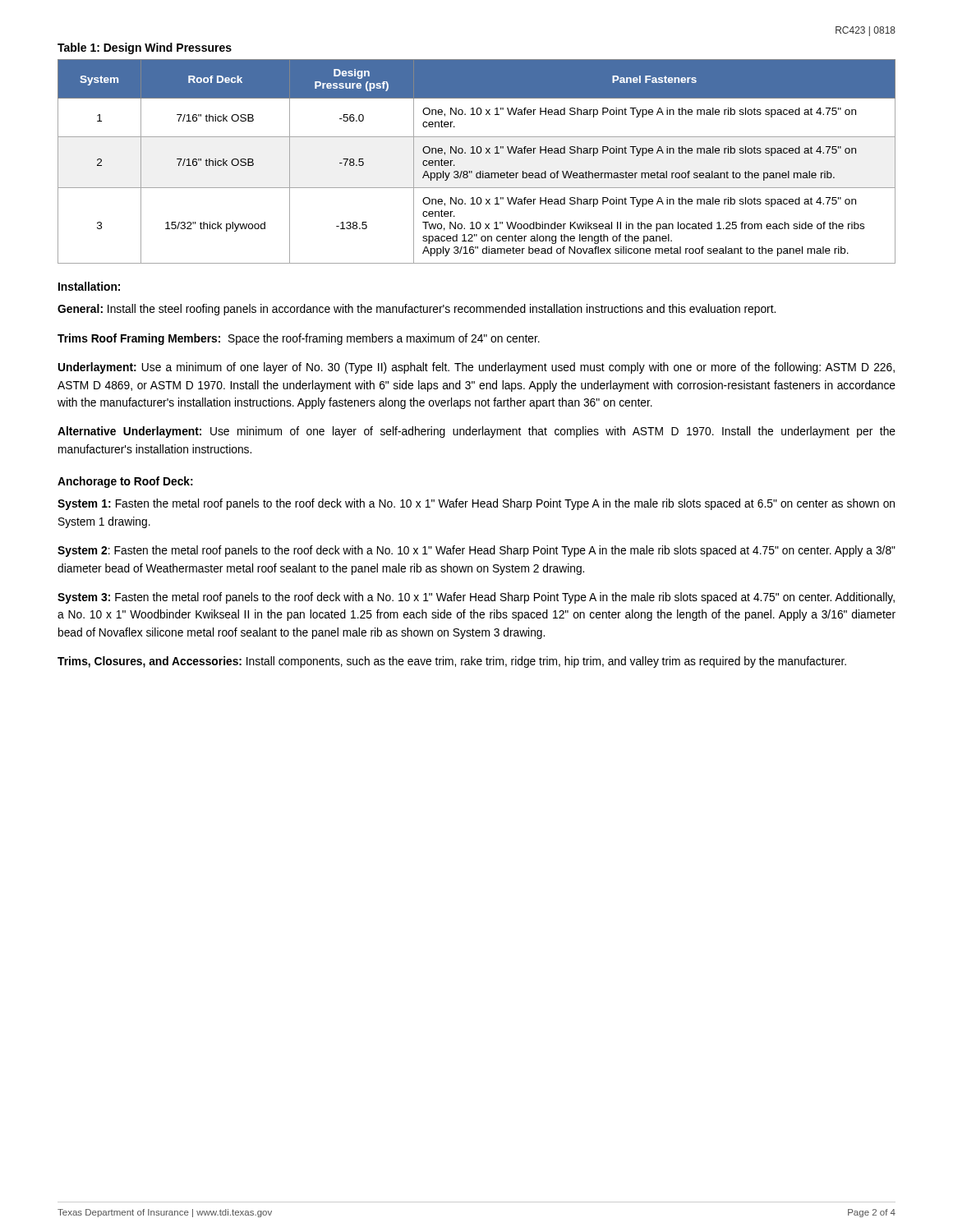The width and height of the screenshot is (953, 1232).
Task: Find the block starting "General: Install the"
Action: (476, 310)
